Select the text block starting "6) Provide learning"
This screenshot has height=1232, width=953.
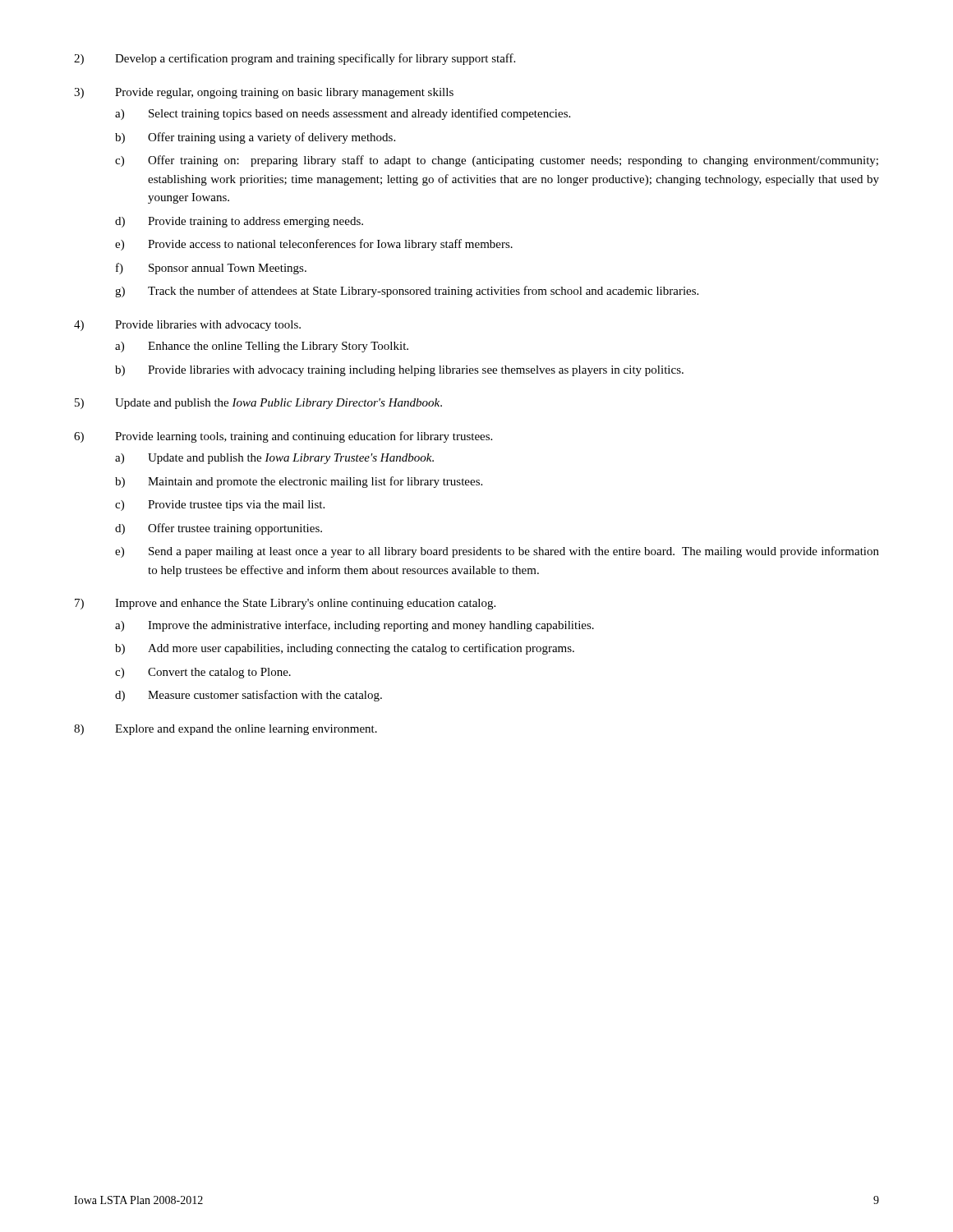tap(476, 436)
